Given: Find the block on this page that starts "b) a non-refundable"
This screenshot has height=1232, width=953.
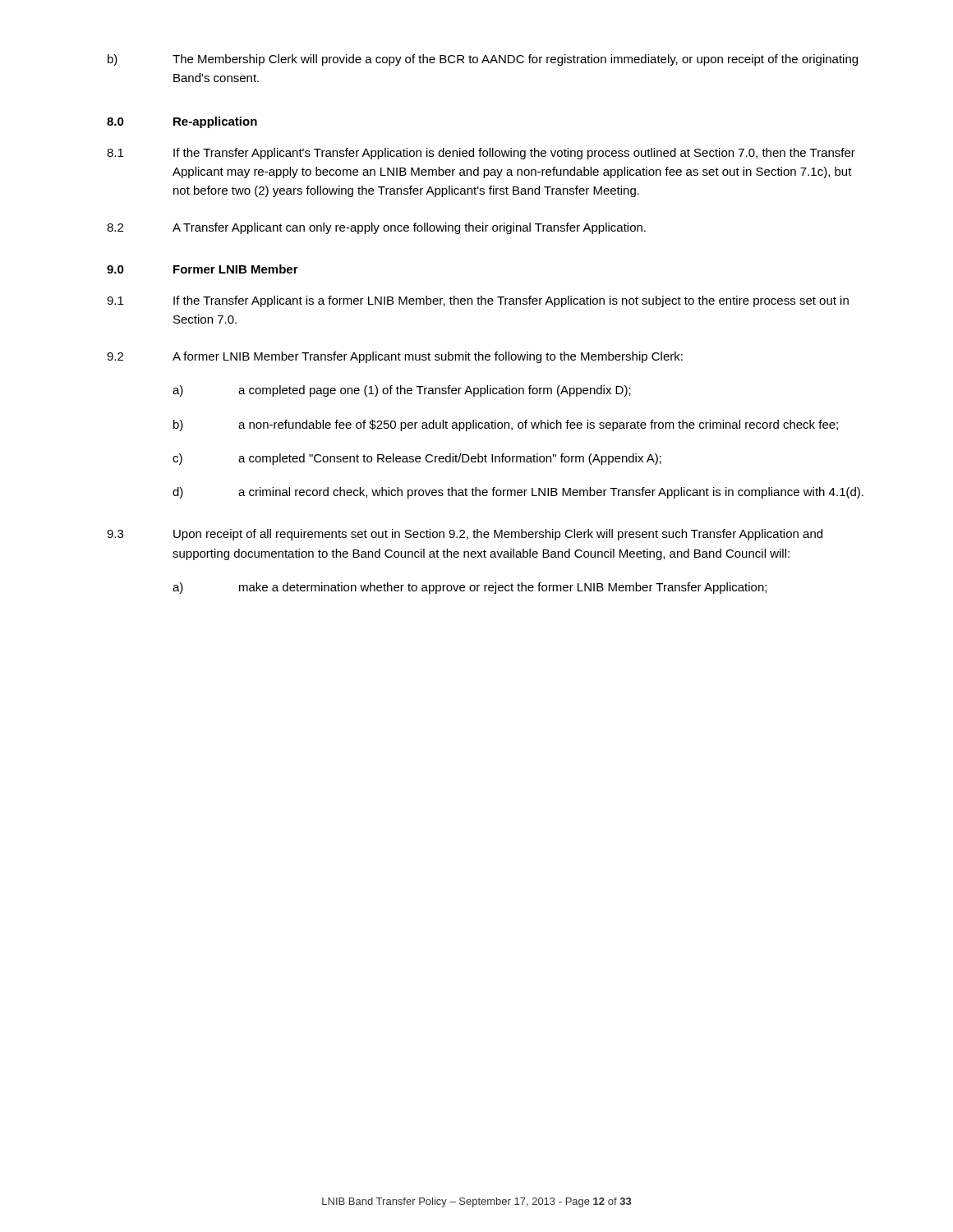Looking at the screenshot, I should click(x=522, y=424).
